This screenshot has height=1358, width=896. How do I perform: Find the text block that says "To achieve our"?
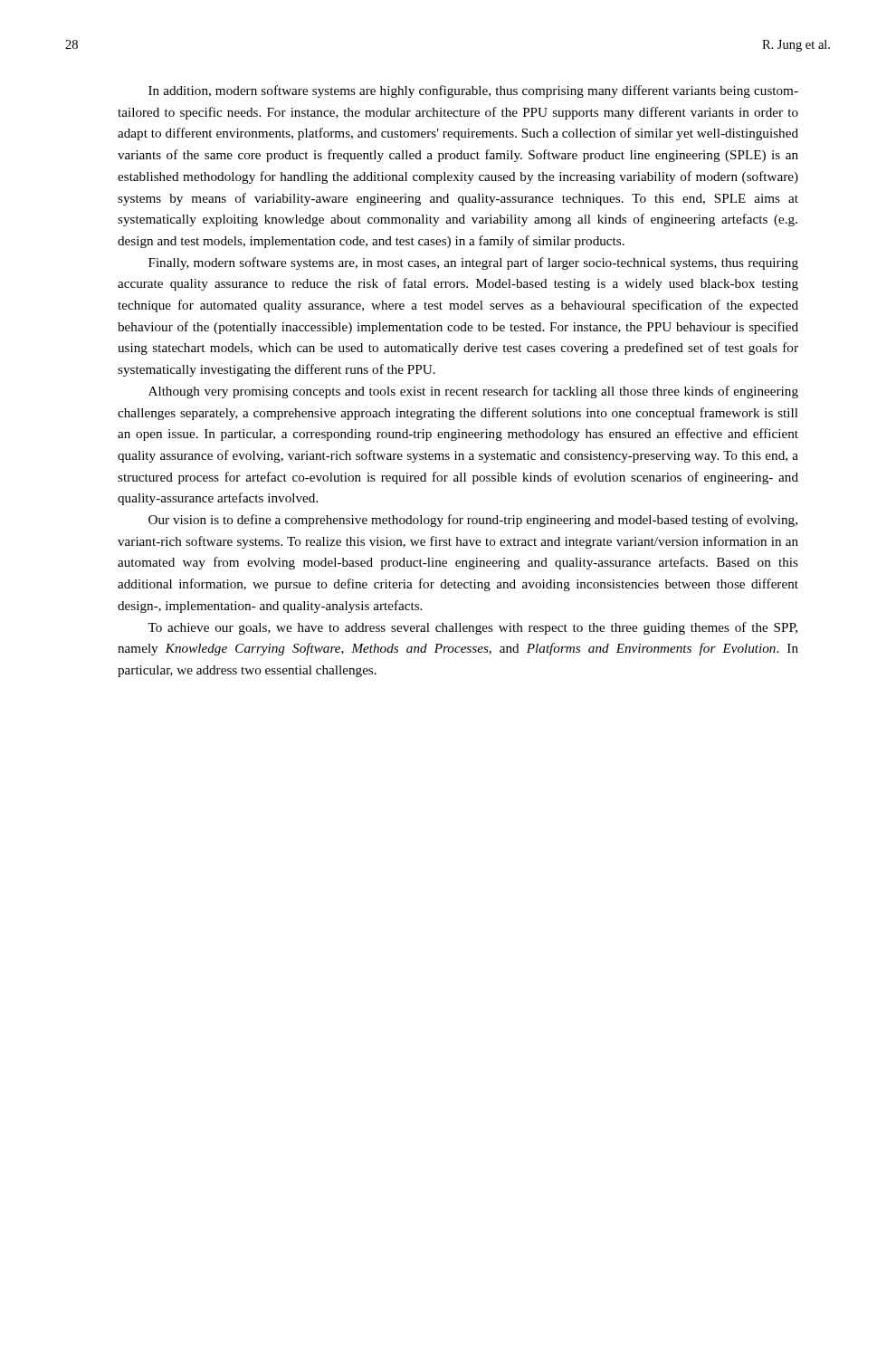pyautogui.click(x=458, y=648)
